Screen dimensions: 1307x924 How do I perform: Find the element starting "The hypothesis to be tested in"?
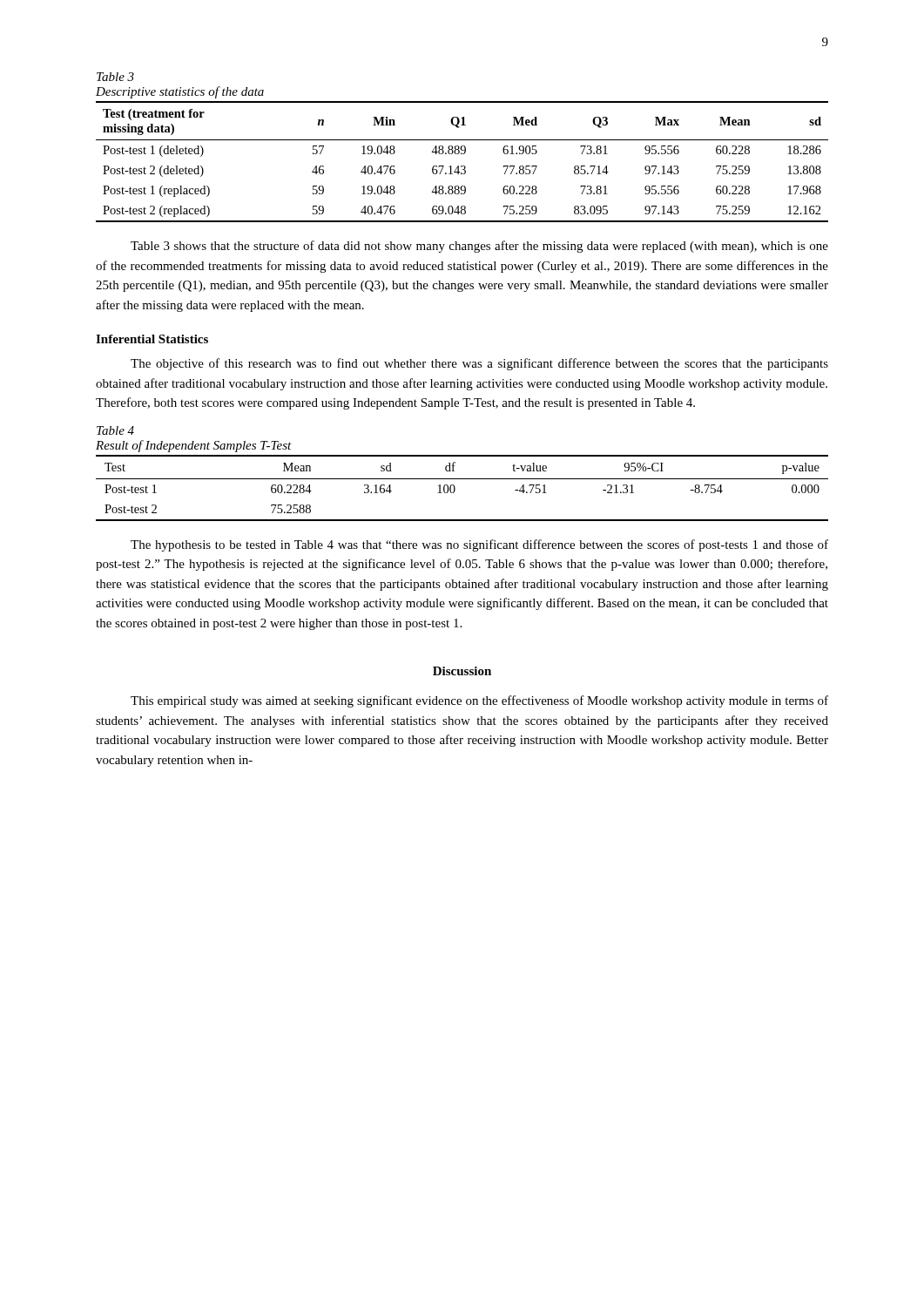462,583
